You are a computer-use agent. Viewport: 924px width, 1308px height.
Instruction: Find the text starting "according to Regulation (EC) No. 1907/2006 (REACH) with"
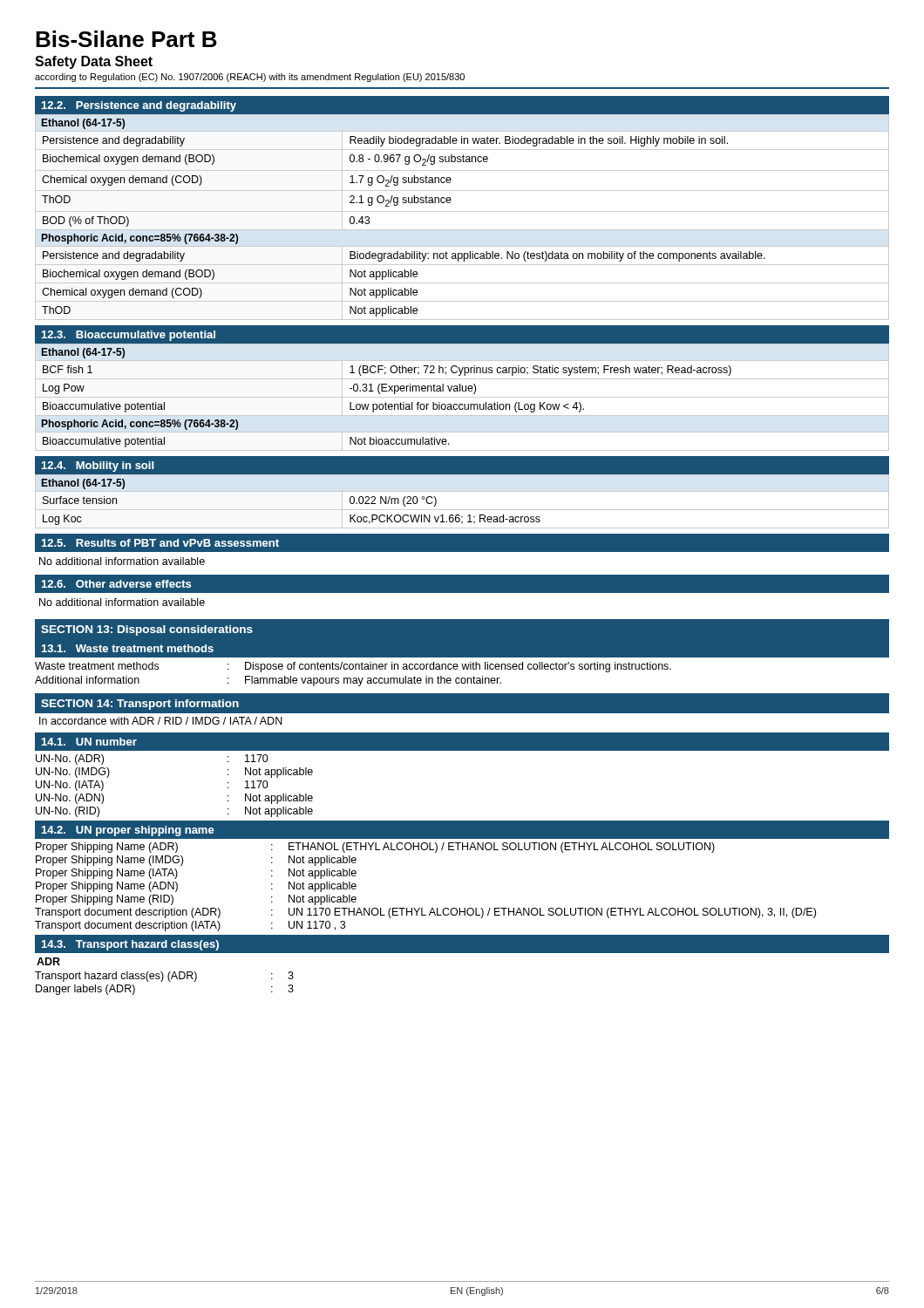click(250, 77)
